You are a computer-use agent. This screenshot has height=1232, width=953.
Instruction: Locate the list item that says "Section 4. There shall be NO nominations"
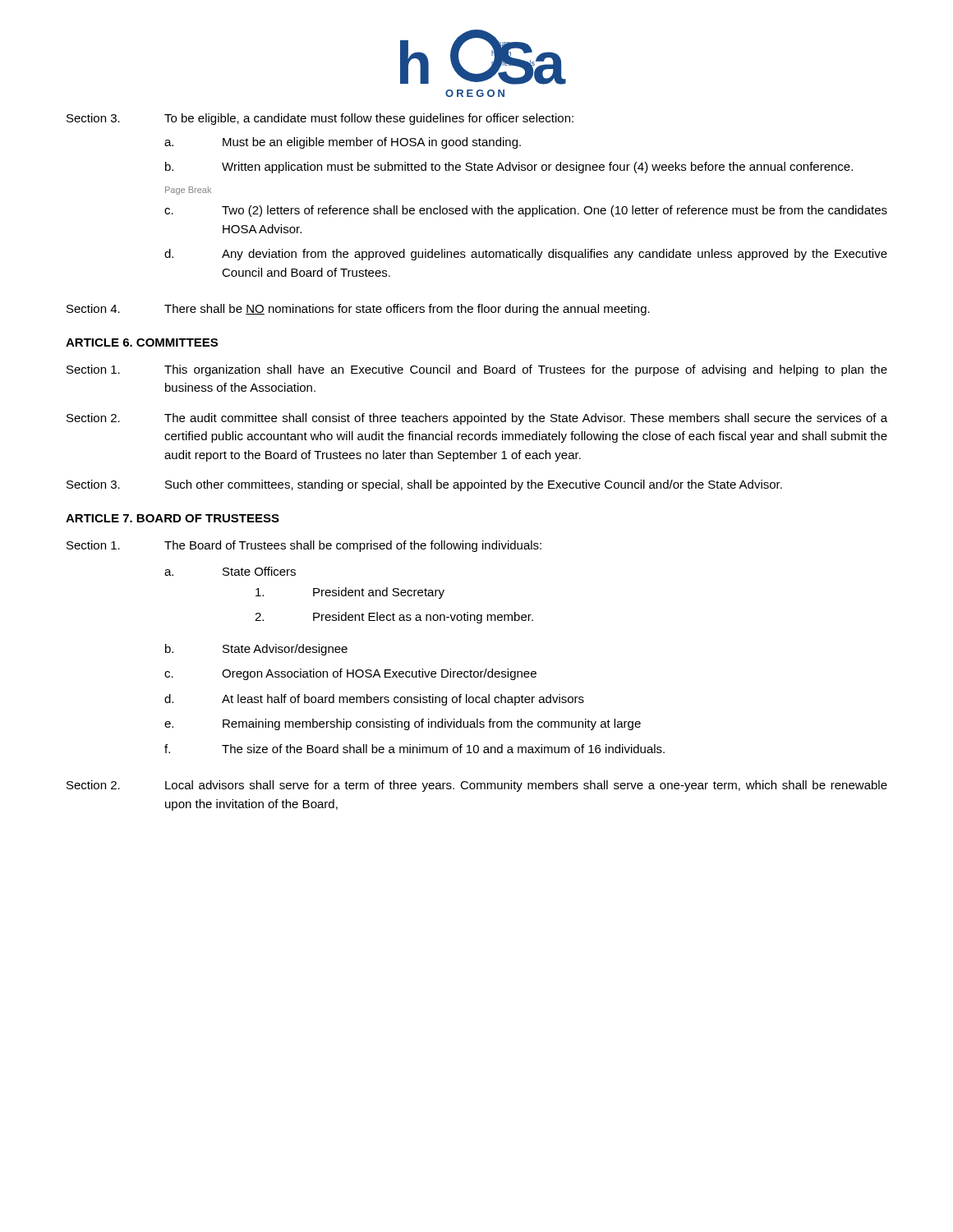pyautogui.click(x=476, y=309)
